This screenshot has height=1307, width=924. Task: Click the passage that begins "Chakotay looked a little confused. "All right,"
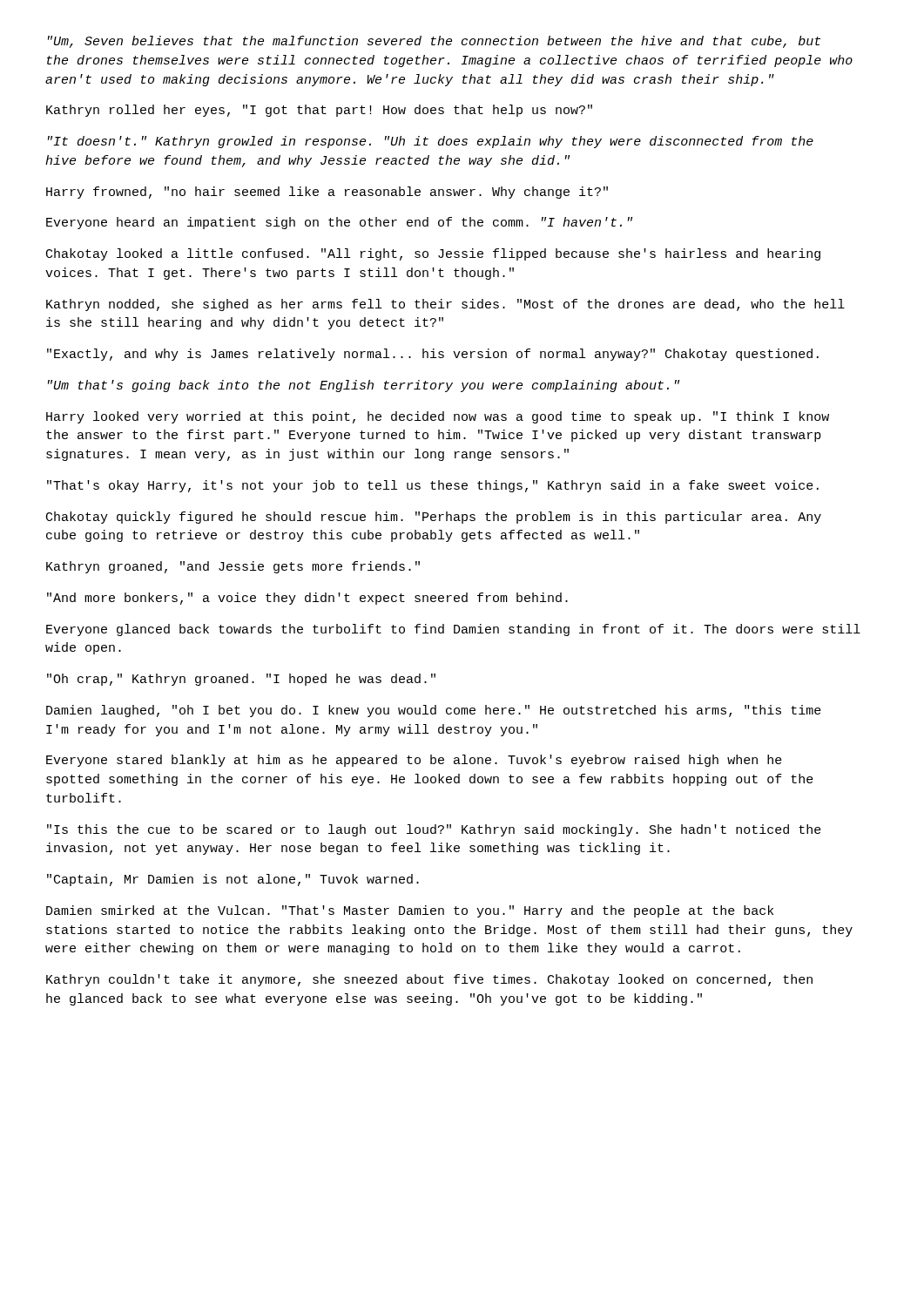coord(433,264)
